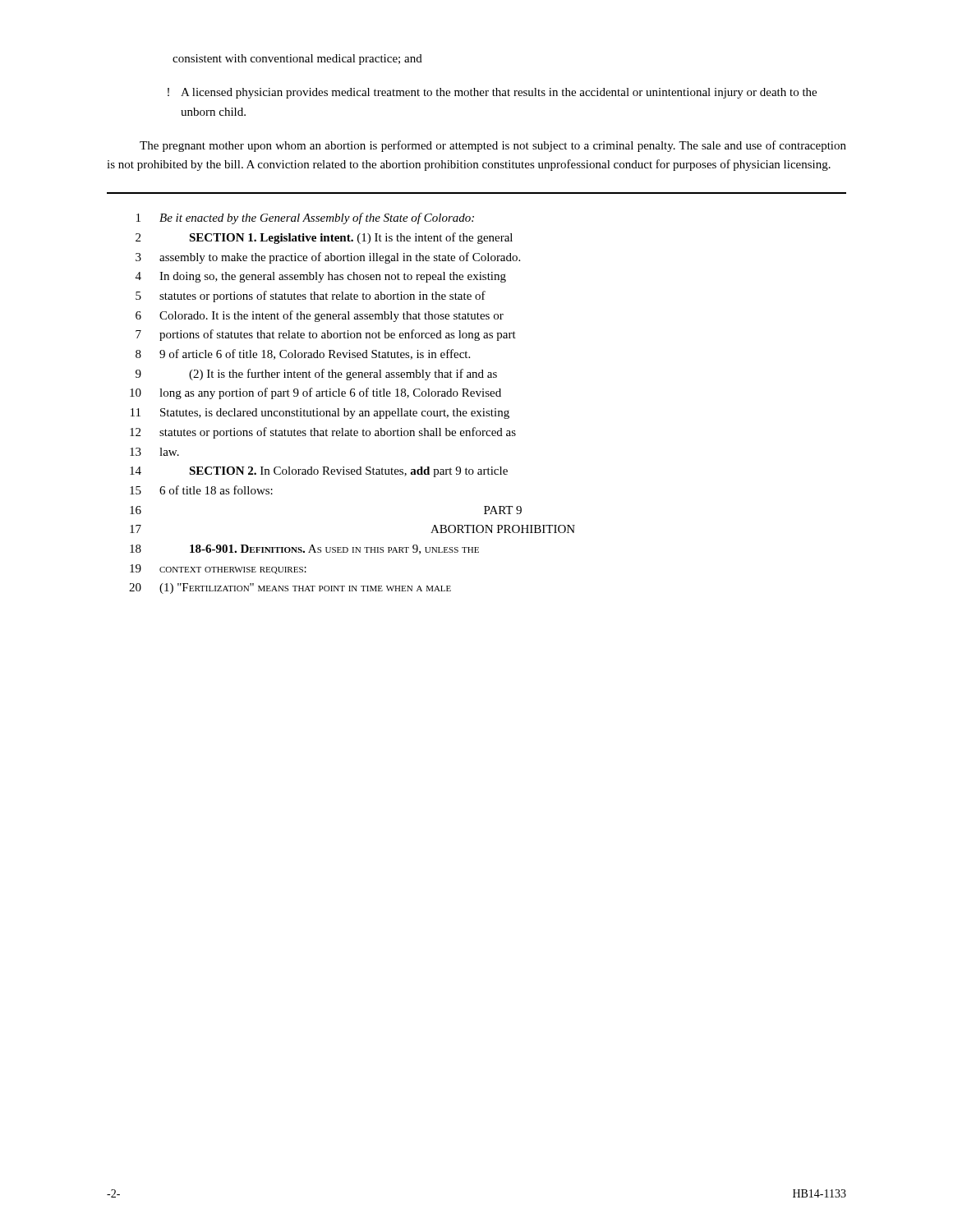Where is the passage that starts "The pregnant mother upon whom an abortion"?
Screen dimensions: 1232x953
click(x=476, y=155)
